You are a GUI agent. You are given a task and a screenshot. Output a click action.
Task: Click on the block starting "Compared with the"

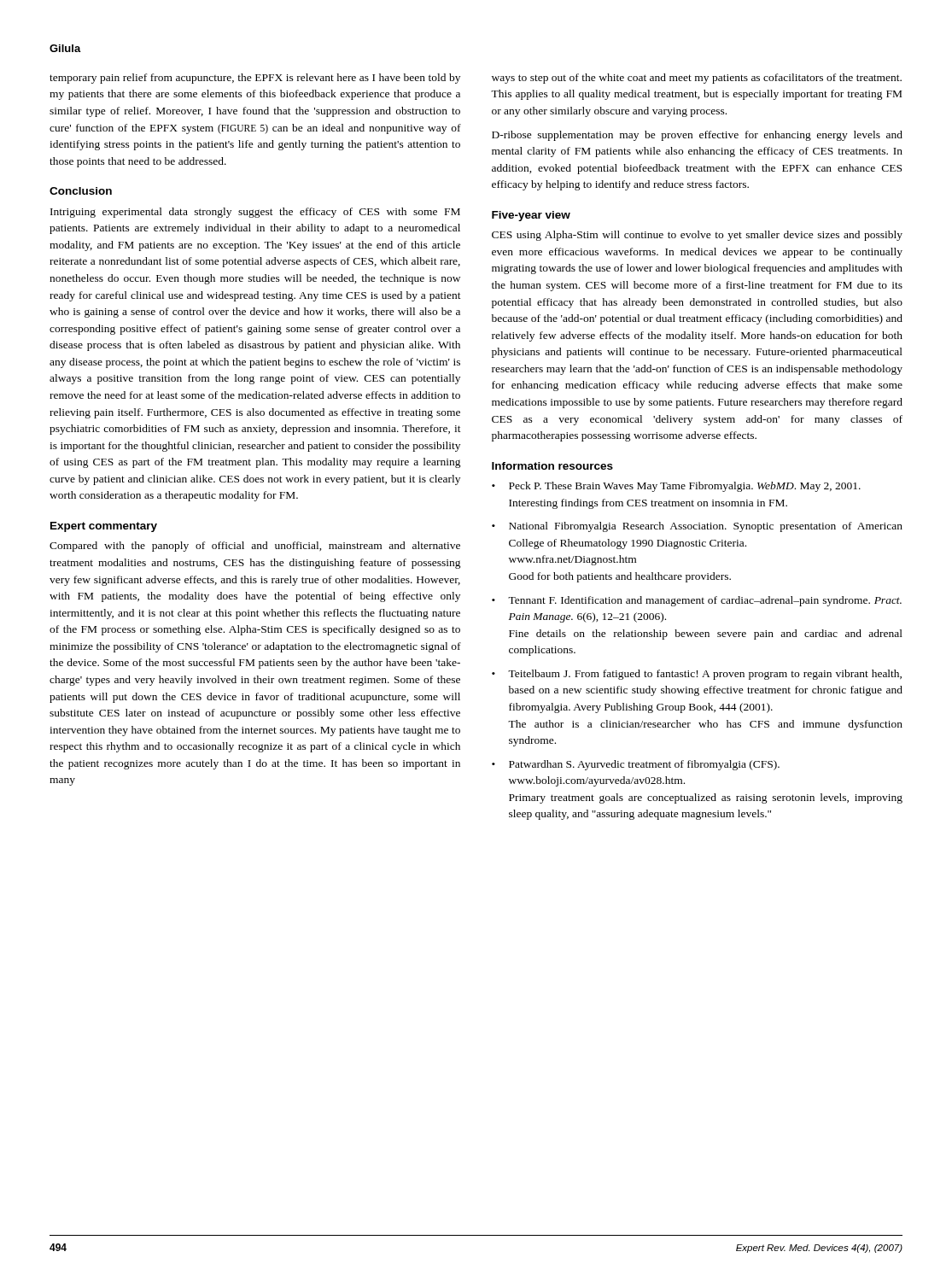tap(255, 663)
